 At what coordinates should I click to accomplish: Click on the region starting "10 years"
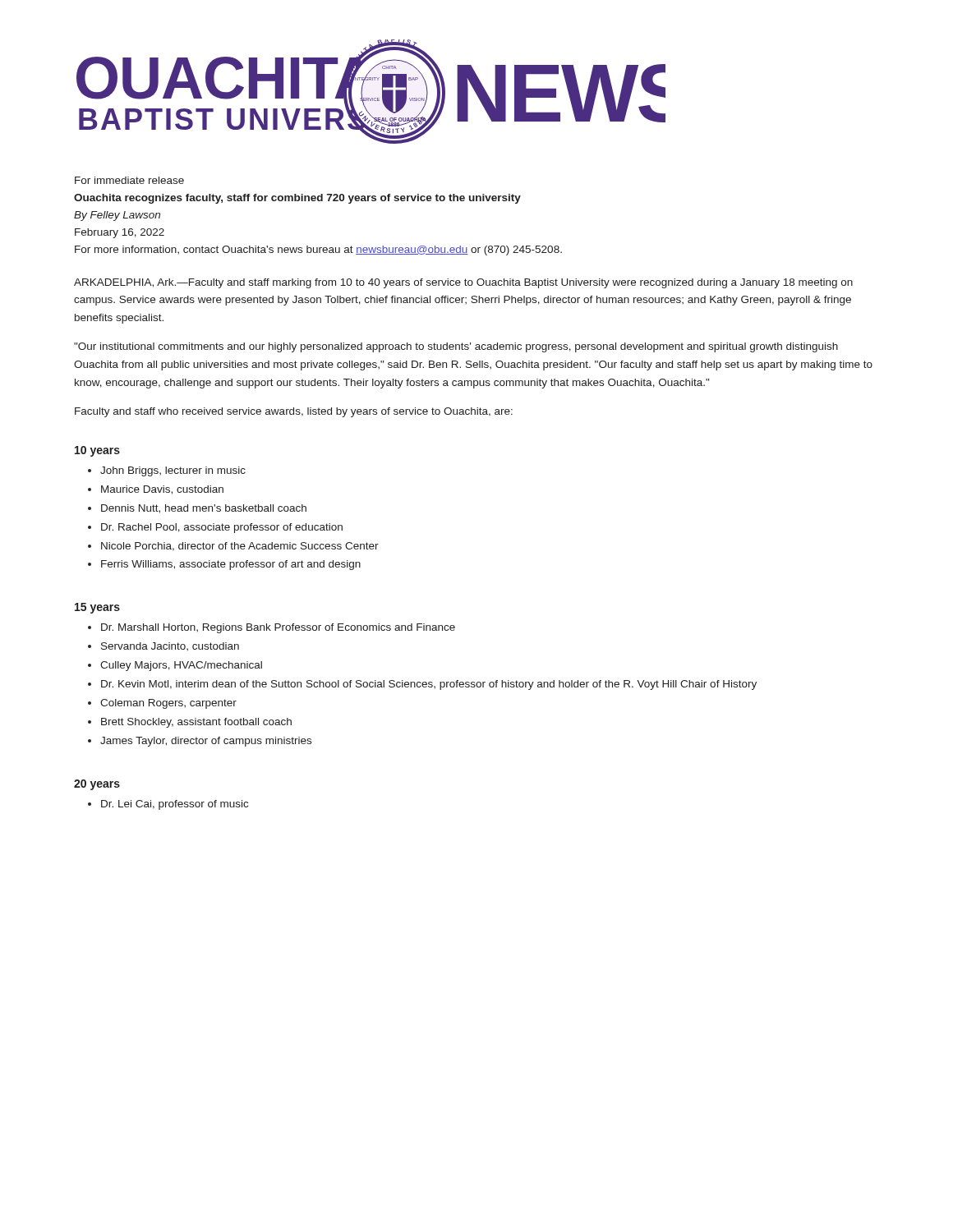97,450
